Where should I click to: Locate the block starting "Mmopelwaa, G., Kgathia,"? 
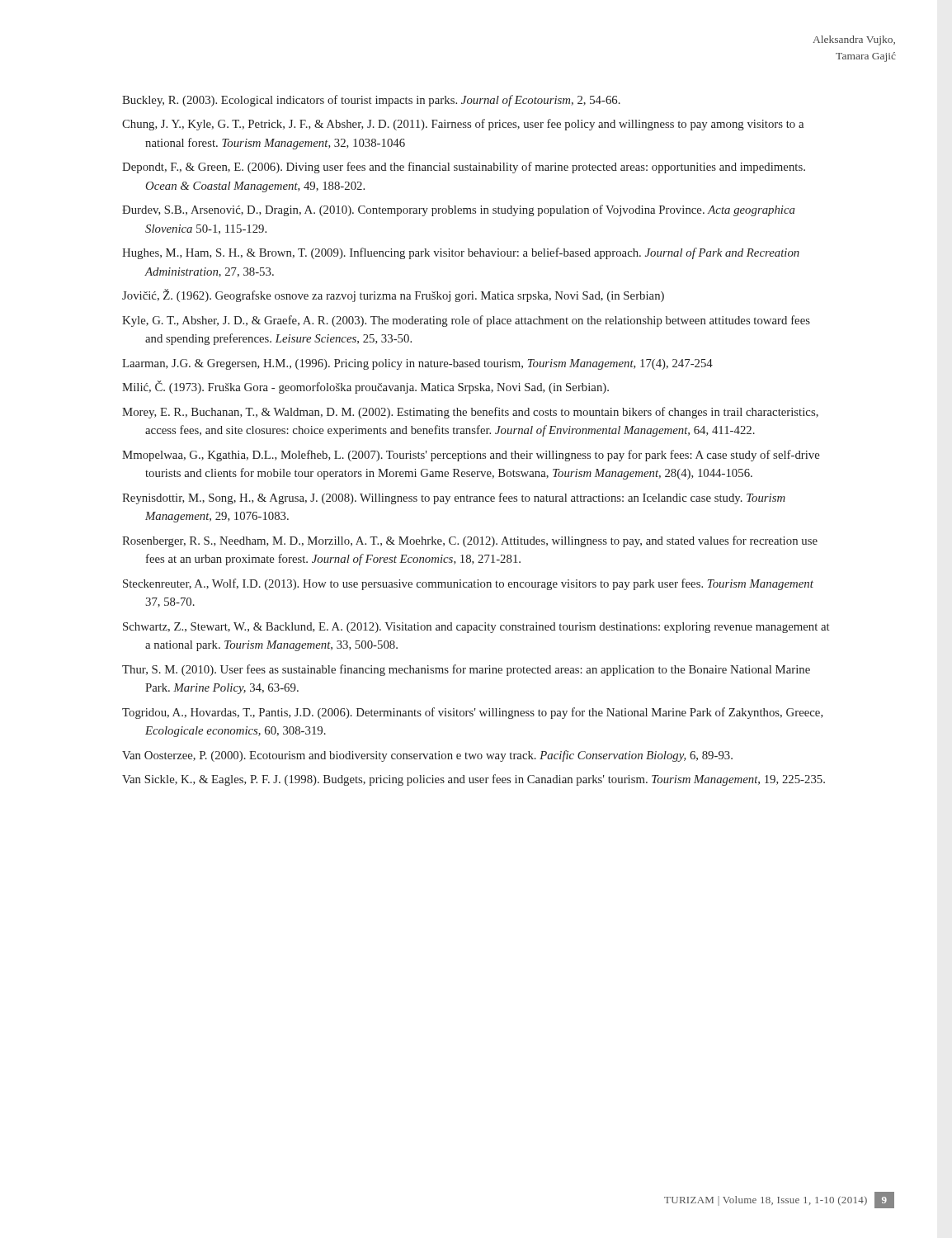(x=471, y=464)
